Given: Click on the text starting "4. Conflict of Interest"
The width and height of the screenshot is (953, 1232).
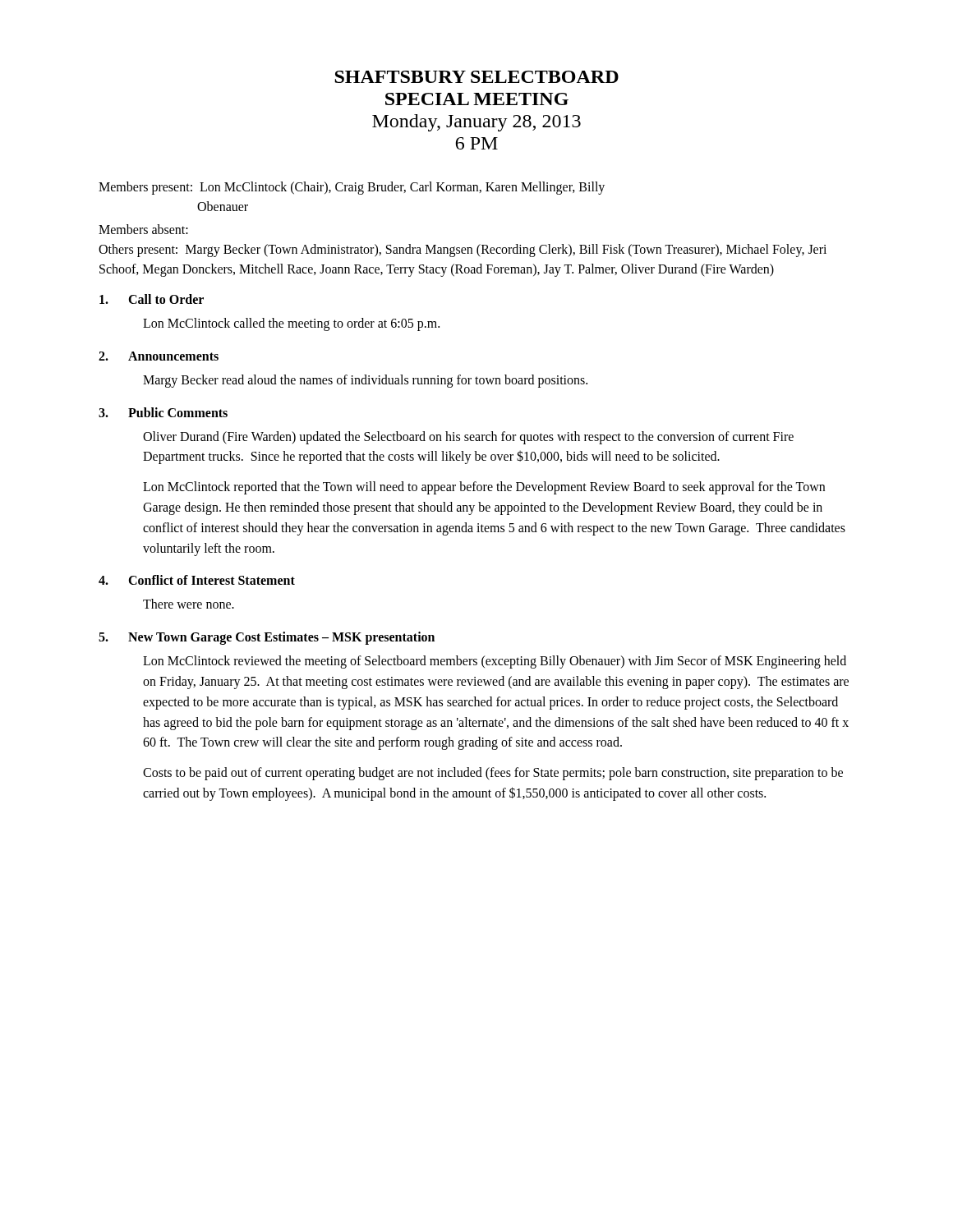Looking at the screenshot, I should [x=197, y=581].
